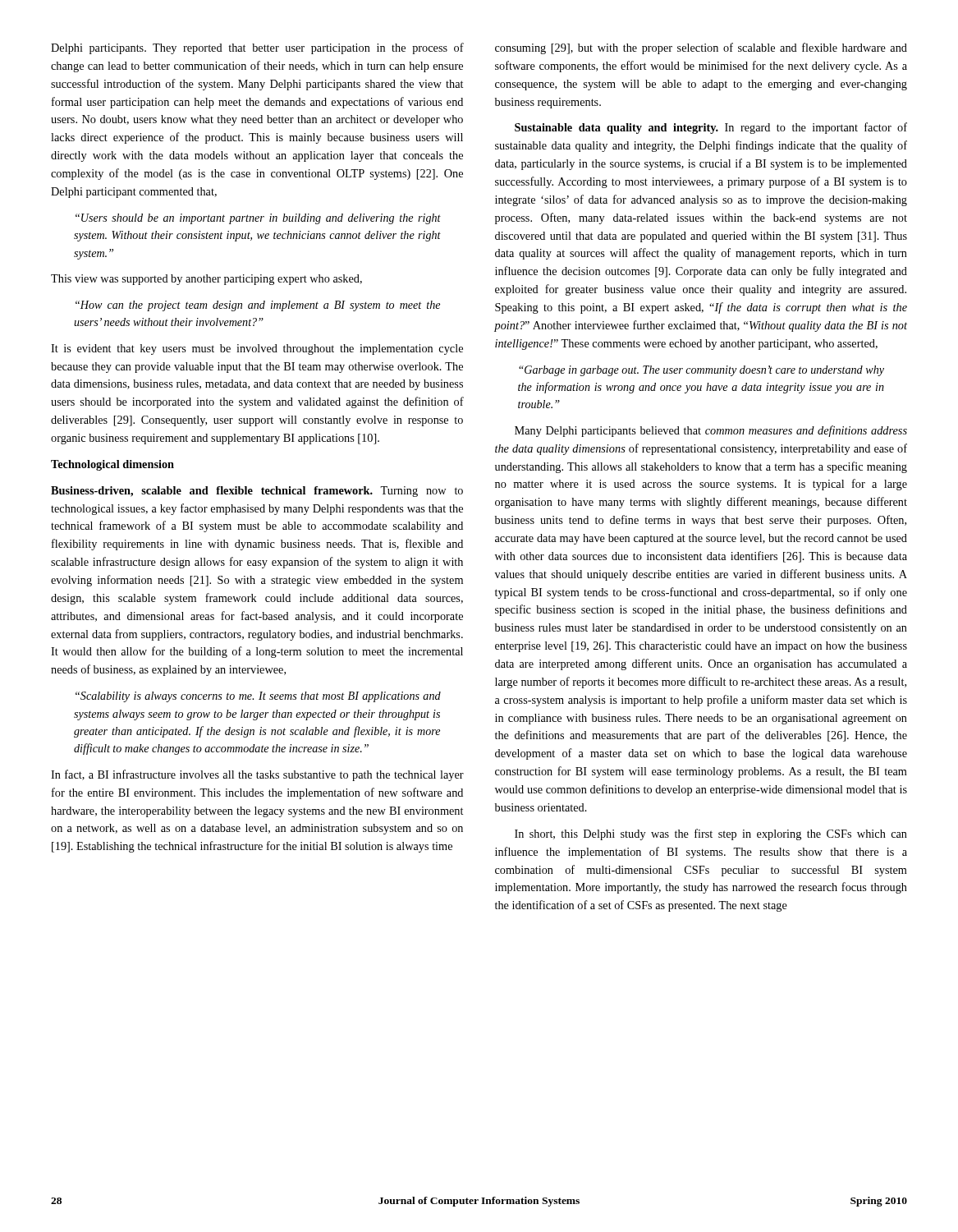This screenshot has width=958, height=1232.
Task: Navigate to the passage starting "It is evident"
Action: pyautogui.click(x=257, y=394)
